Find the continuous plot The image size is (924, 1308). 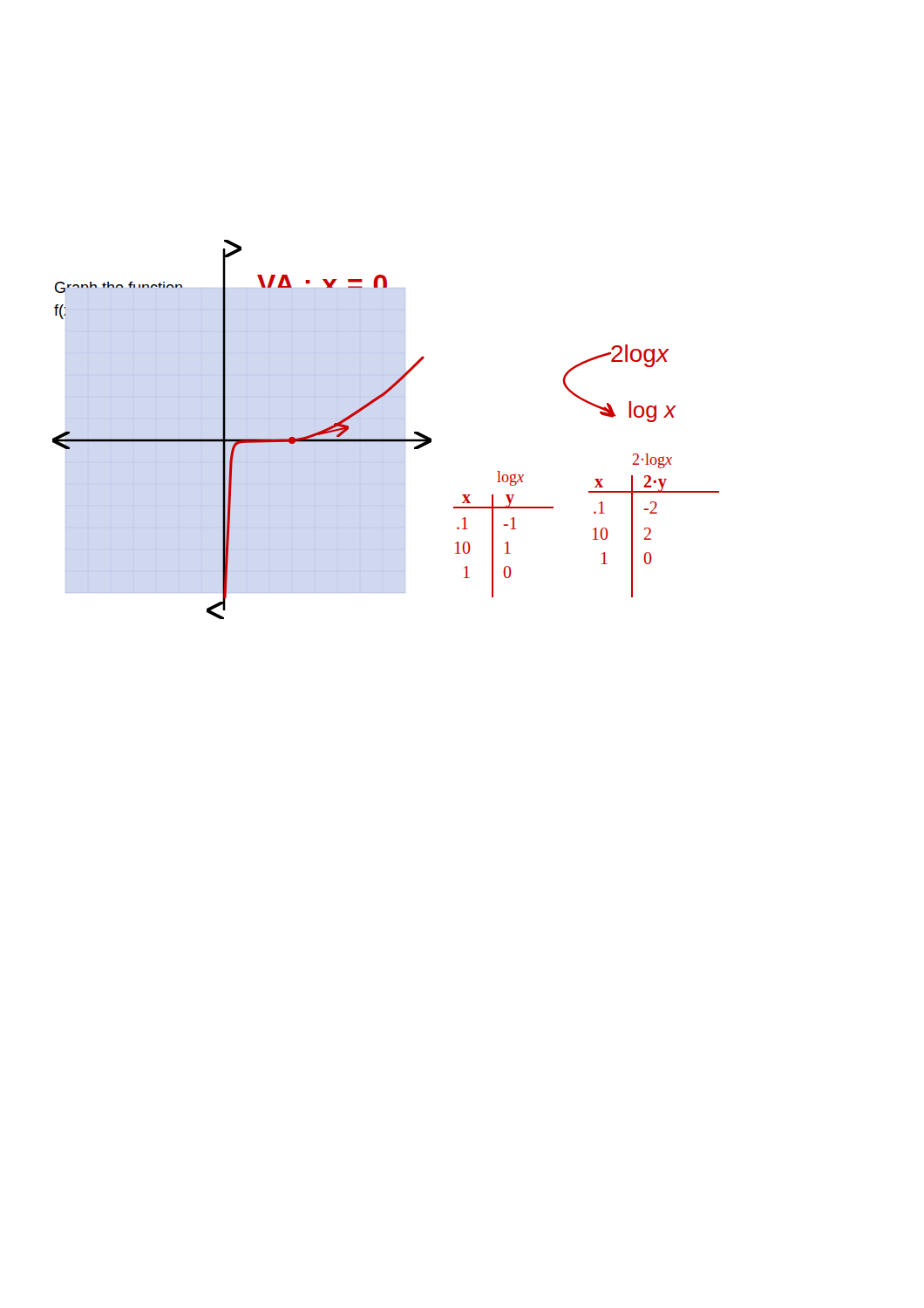[x=331, y=445]
